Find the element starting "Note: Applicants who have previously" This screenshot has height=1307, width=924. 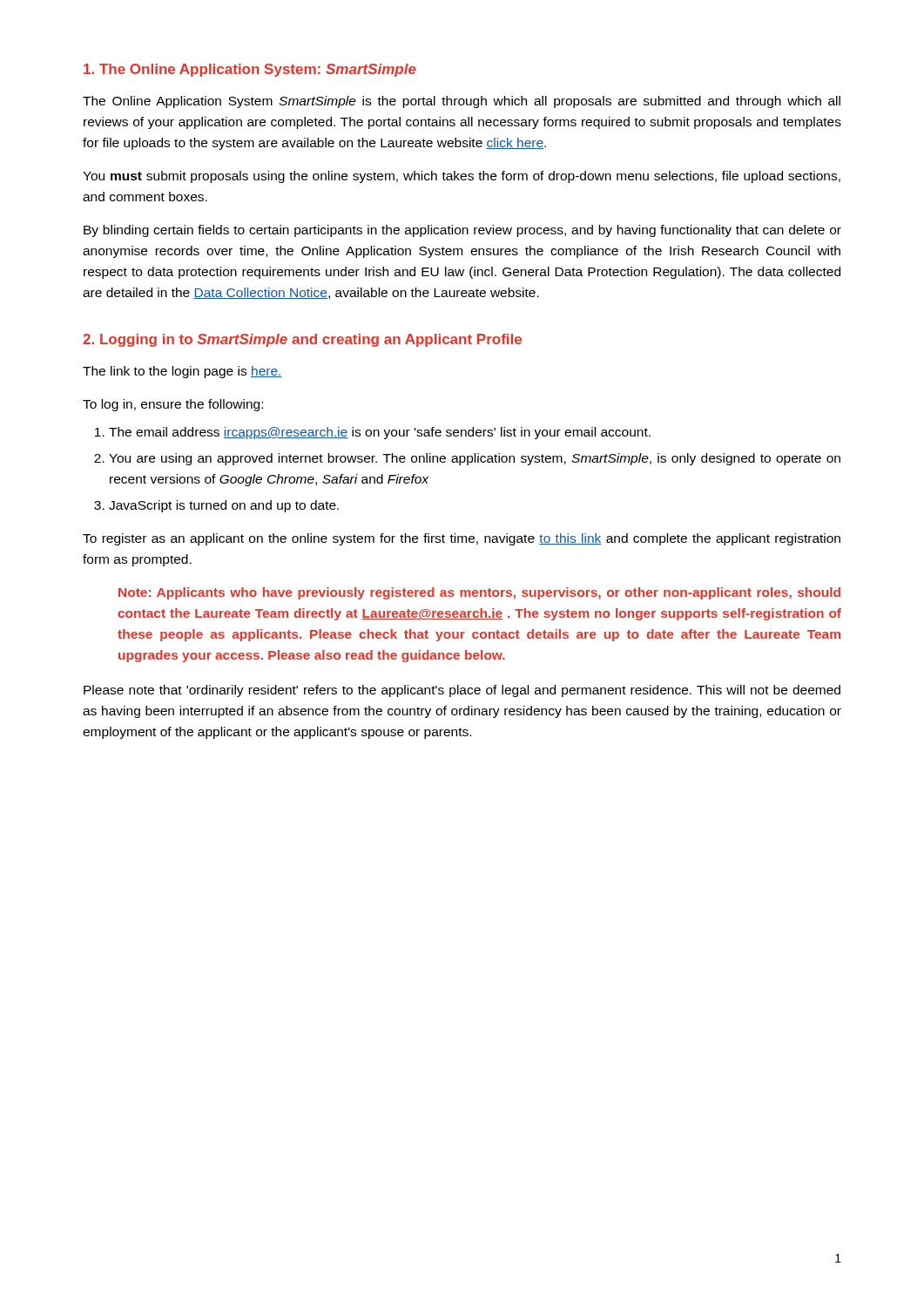point(462,624)
